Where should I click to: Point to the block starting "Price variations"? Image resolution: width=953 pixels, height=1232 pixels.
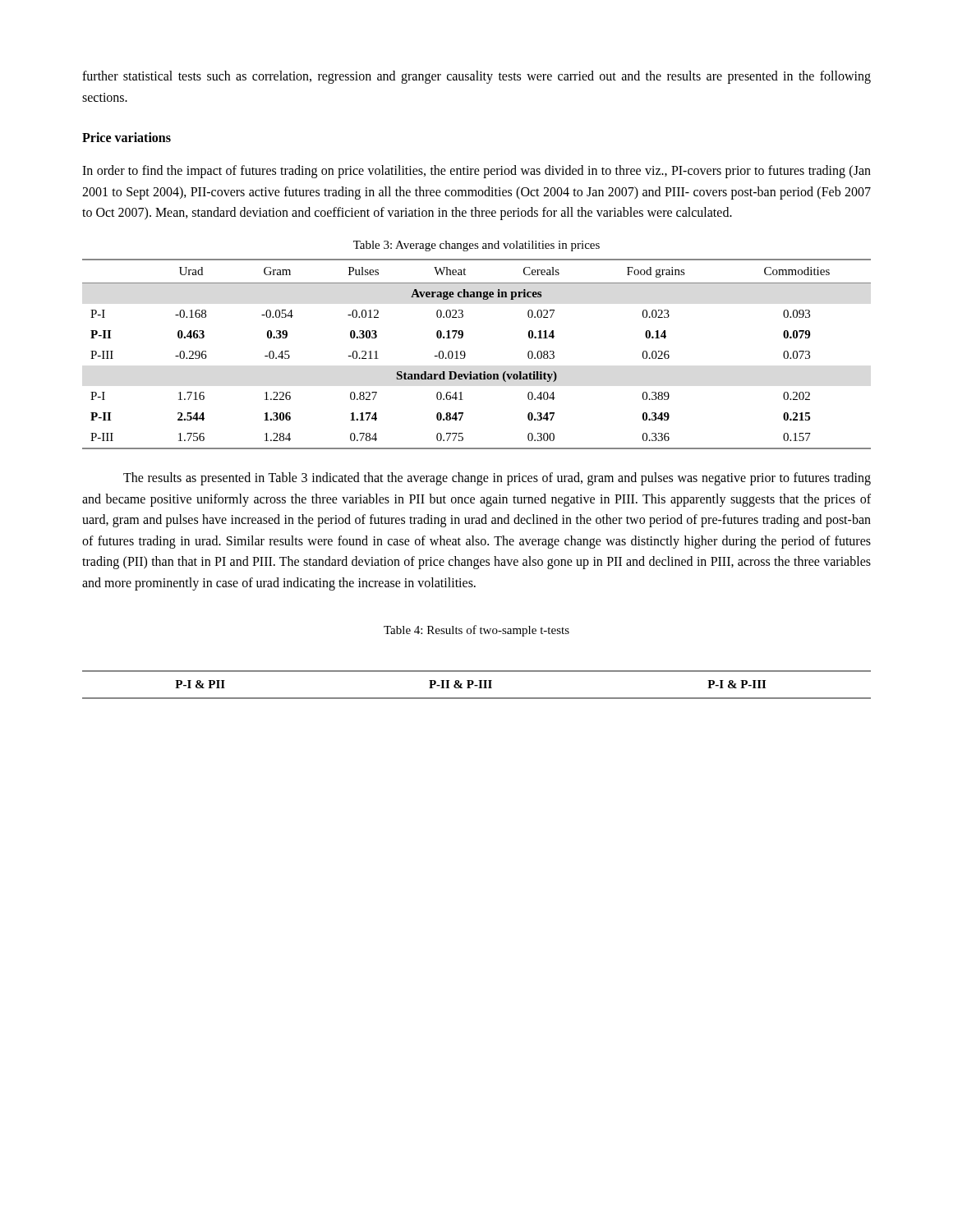[x=127, y=138]
